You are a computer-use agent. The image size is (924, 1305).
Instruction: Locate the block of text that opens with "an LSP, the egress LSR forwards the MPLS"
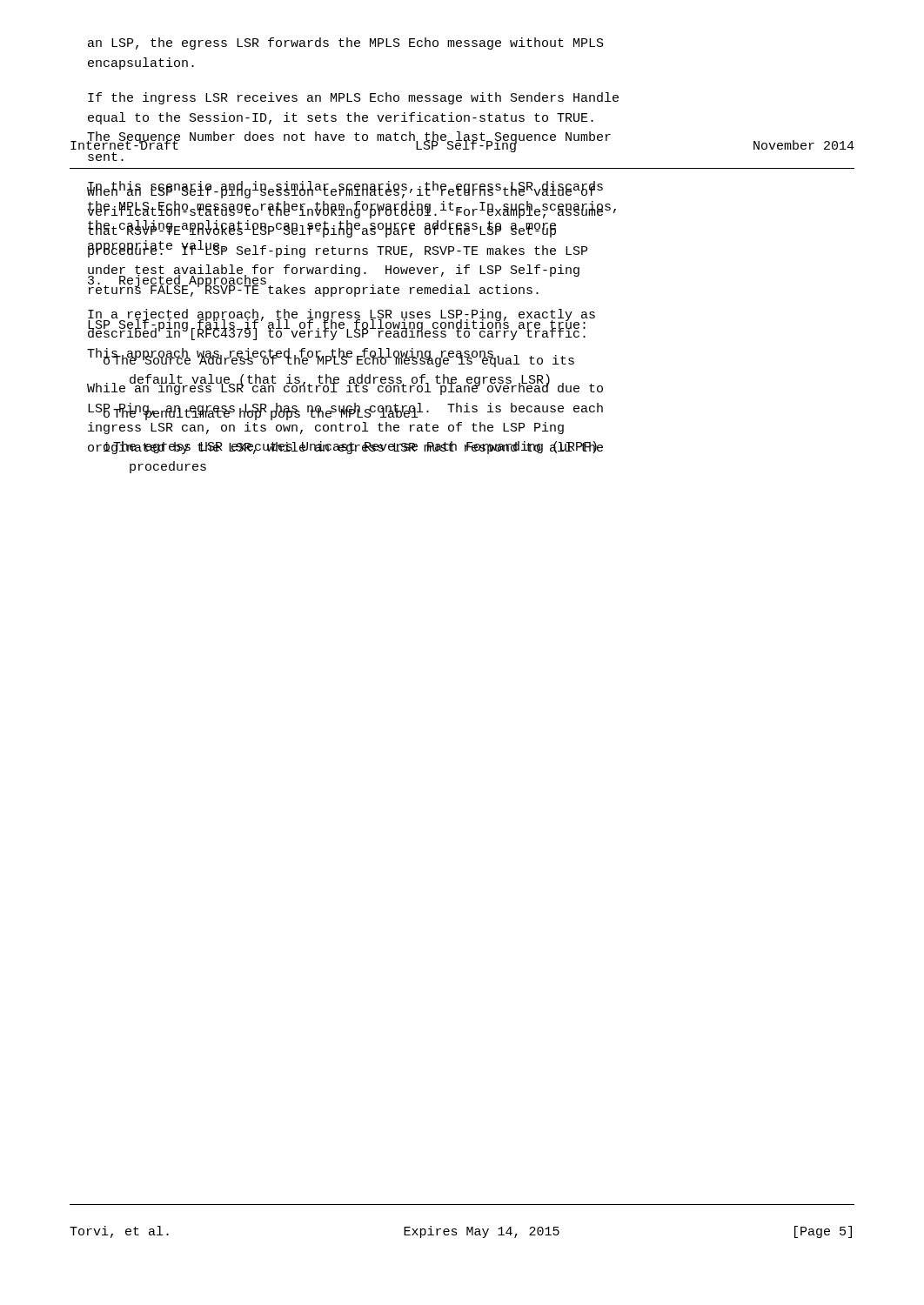tap(345, 54)
